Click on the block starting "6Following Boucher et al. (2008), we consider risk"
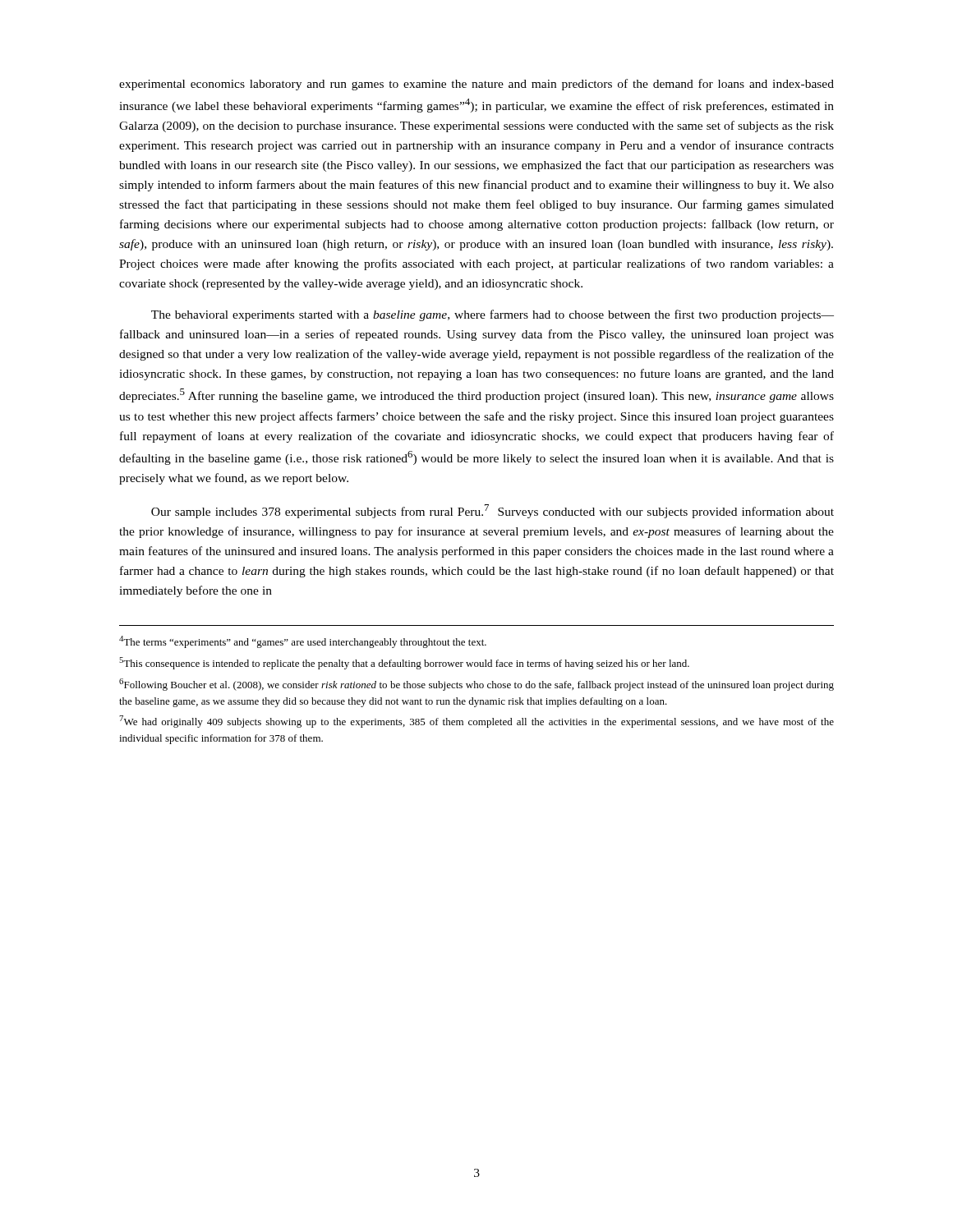The image size is (953, 1232). pyautogui.click(x=476, y=692)
